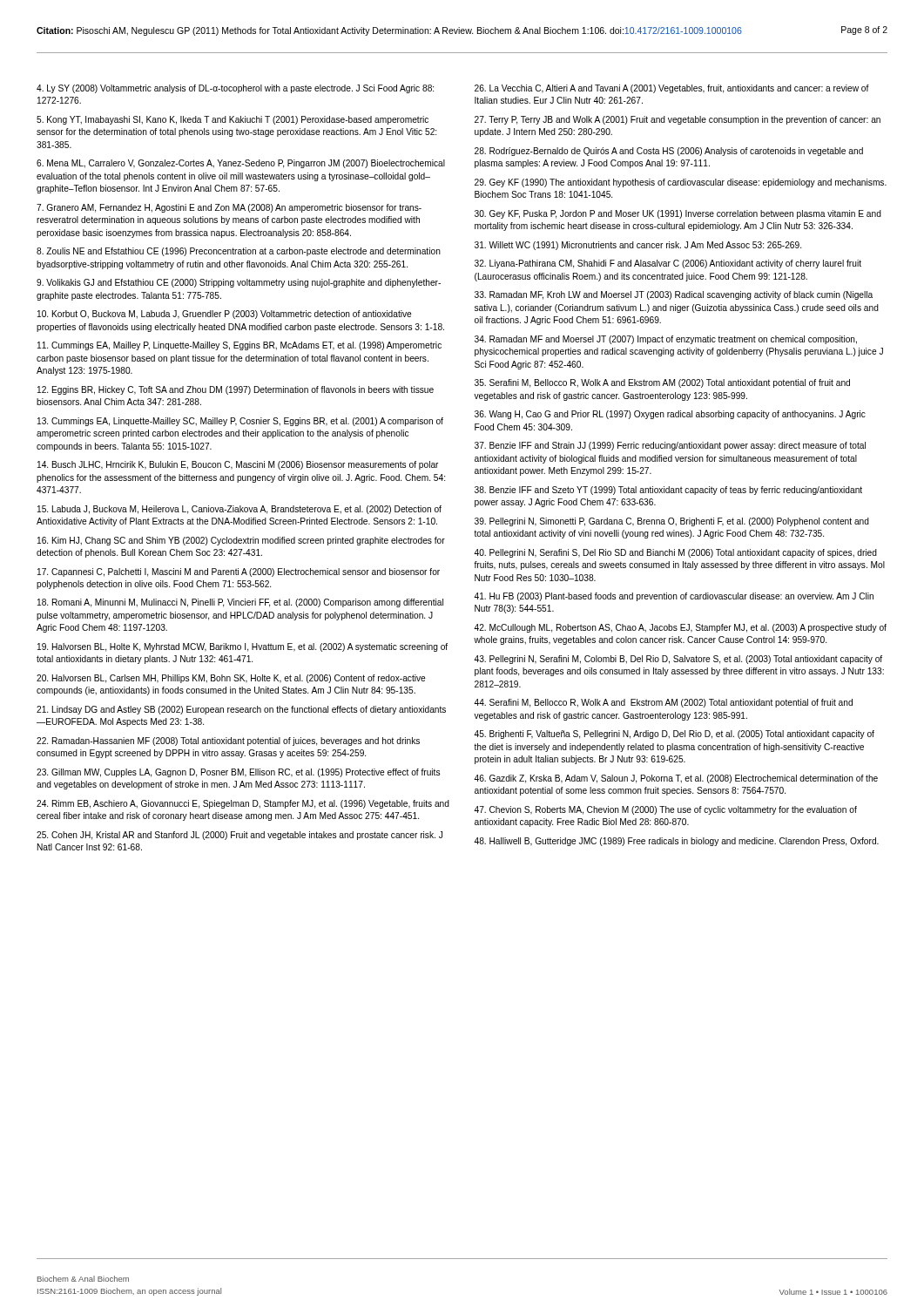Locate the element starting "11. Cummings EA, Mailley P, Linquette-Mailley"
924x1307 pixels.
(x=239, y=358)
